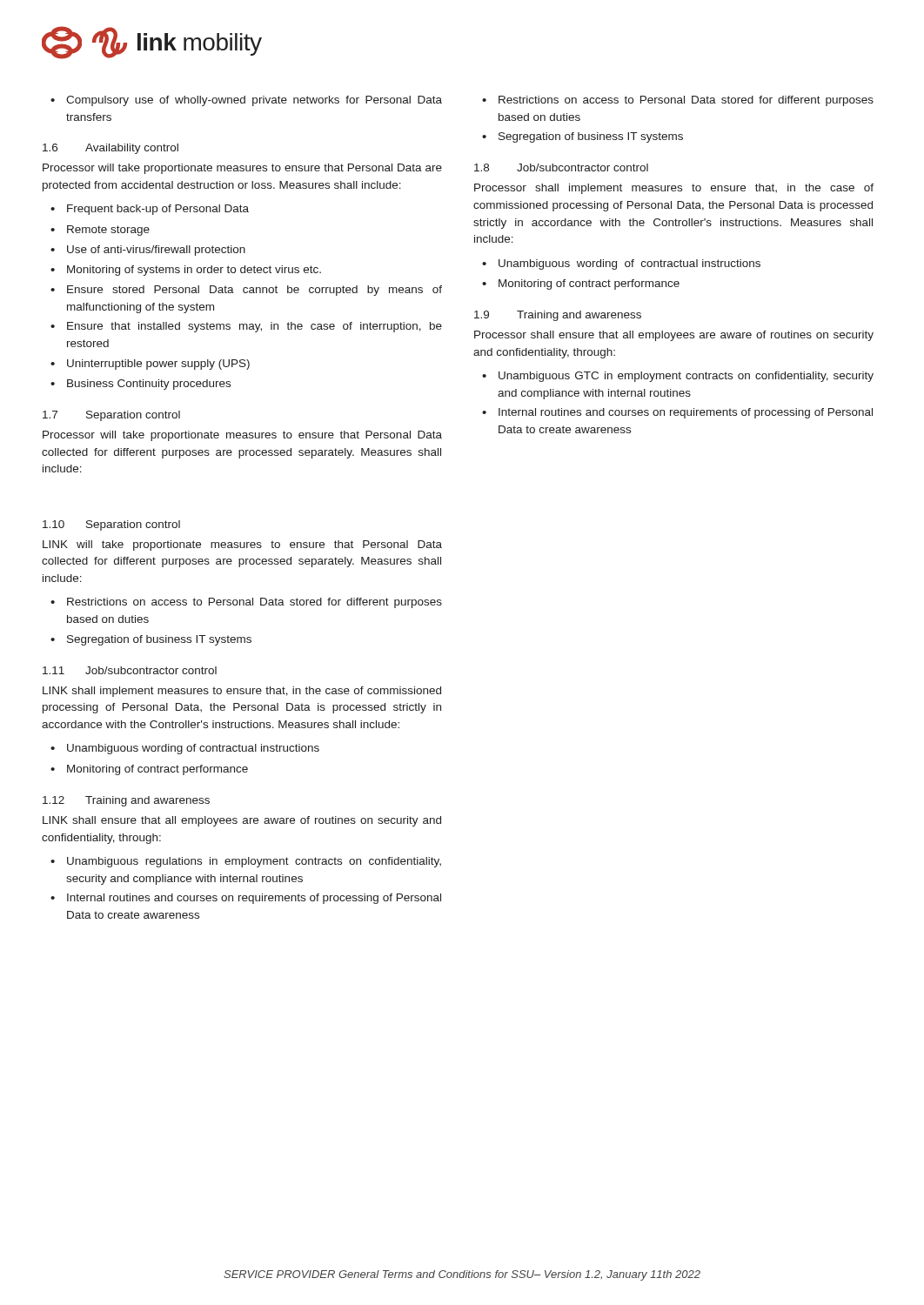Click on the list item that reads "Unambiguous regulations in employment contracts"
The width and height of the screenshot is (924, 1305).
[242, 888]
